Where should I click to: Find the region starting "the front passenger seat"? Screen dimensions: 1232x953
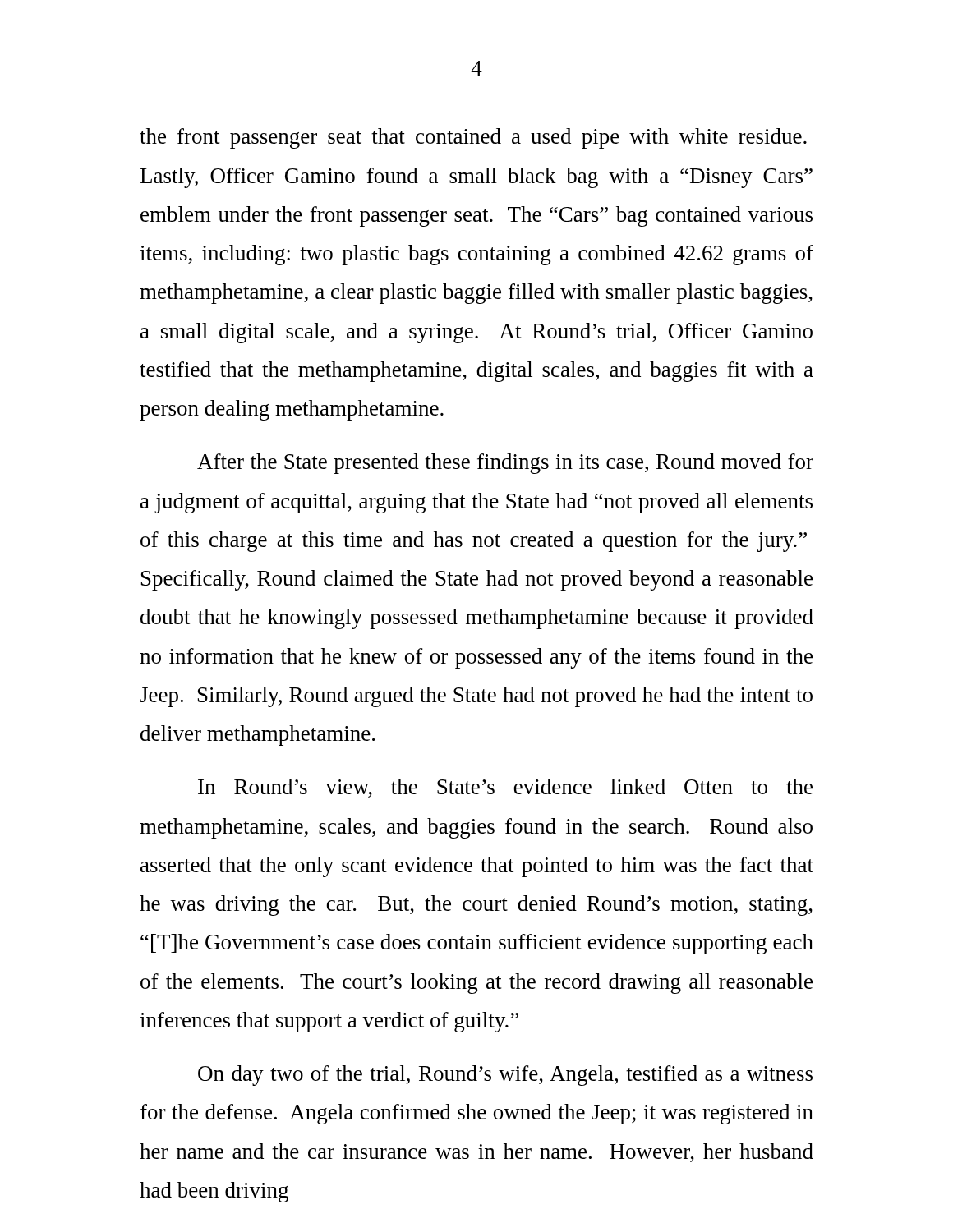click(x=473, y=138)
